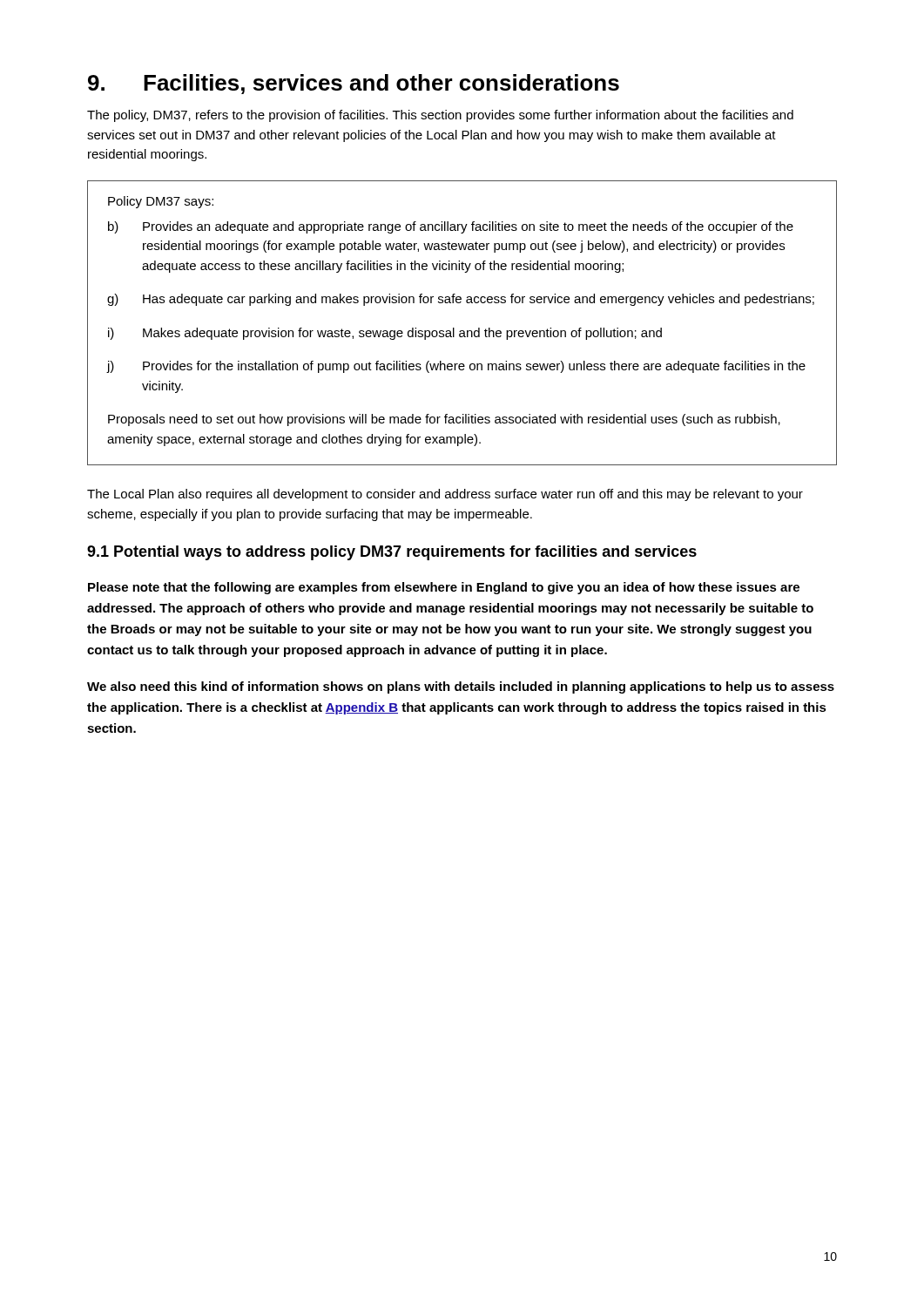The image size is (924, 1307).
Task: Locate the section header that says "9.1 Potential ways to address policy DM37"
Action: tap(462, 552)
